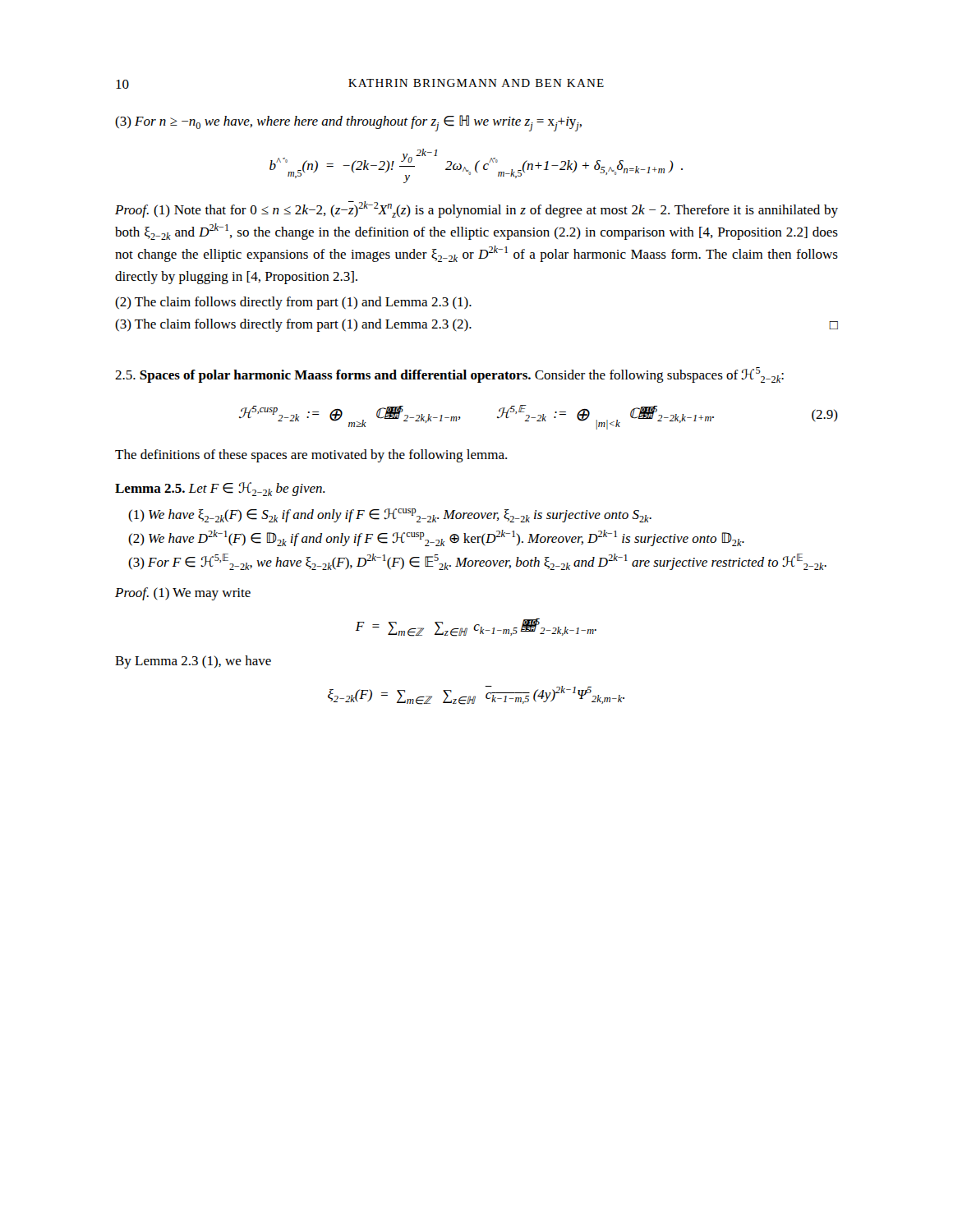
Task: Click on the text that says "By Lemma 2.3 (1), we have"
Action: pyautogui.click(x=193, y=661)
